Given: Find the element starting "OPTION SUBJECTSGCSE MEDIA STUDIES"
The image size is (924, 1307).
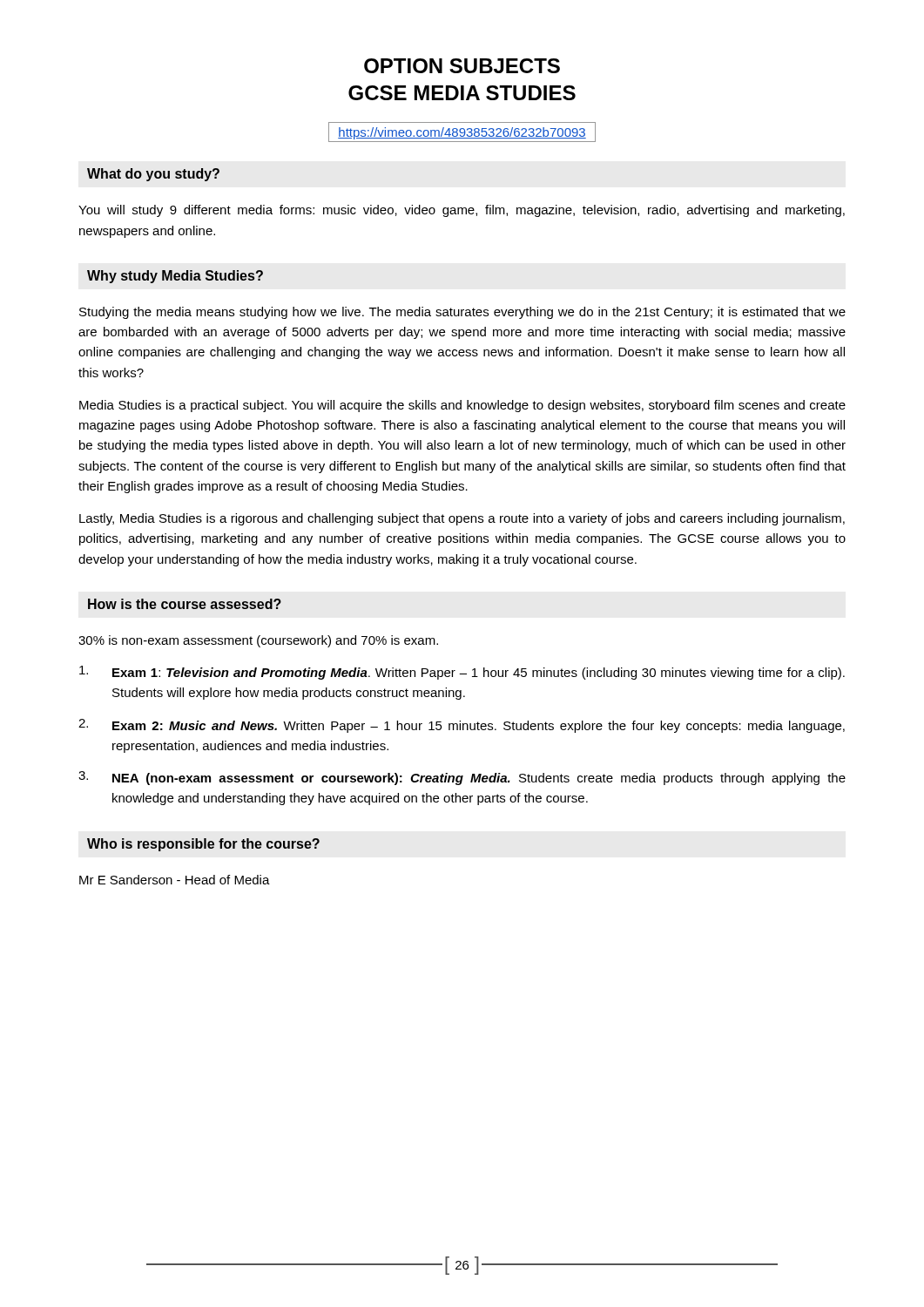Looking at the screenshot, I should click(462, 79).
